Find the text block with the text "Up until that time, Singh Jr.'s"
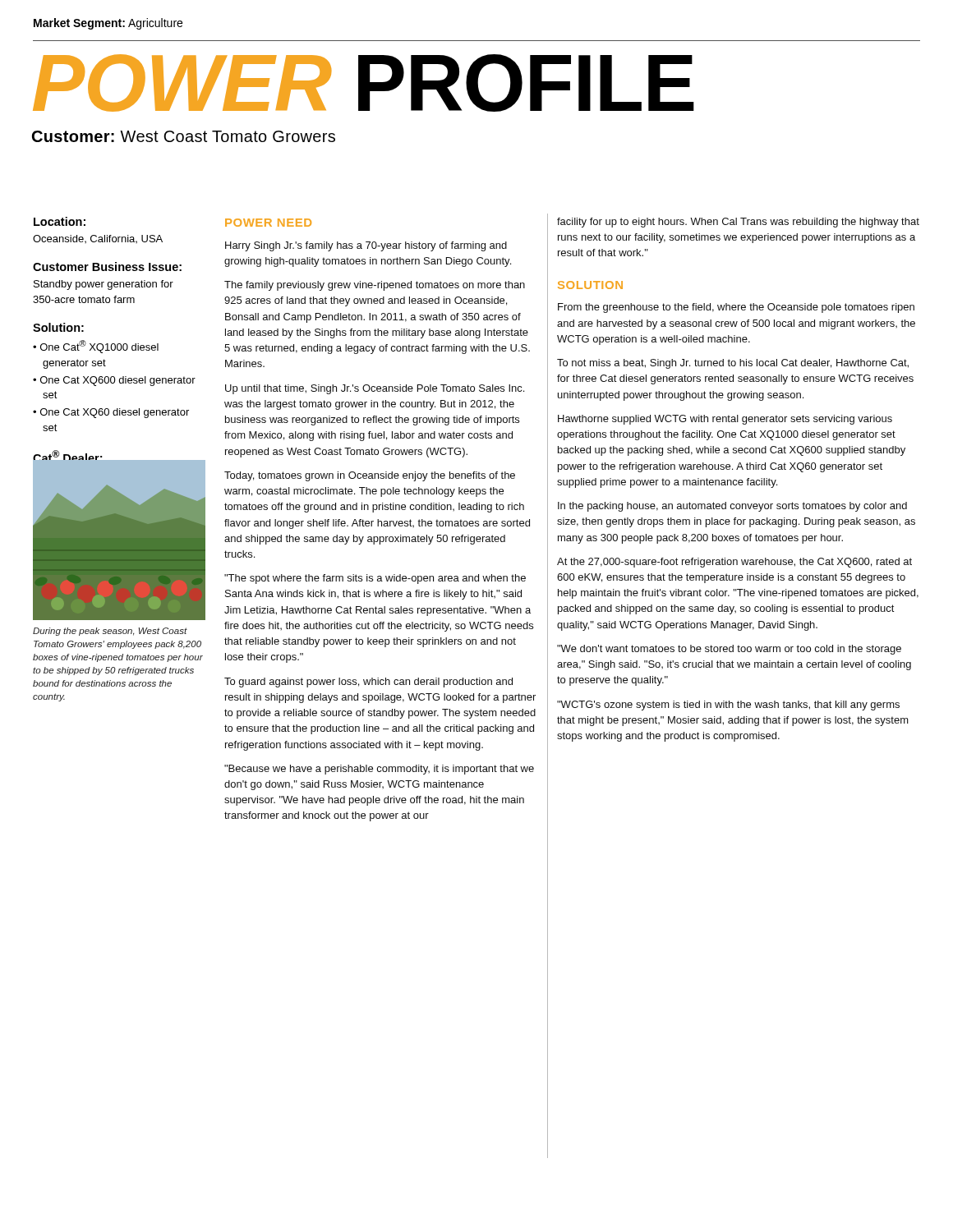 (375, 419)
